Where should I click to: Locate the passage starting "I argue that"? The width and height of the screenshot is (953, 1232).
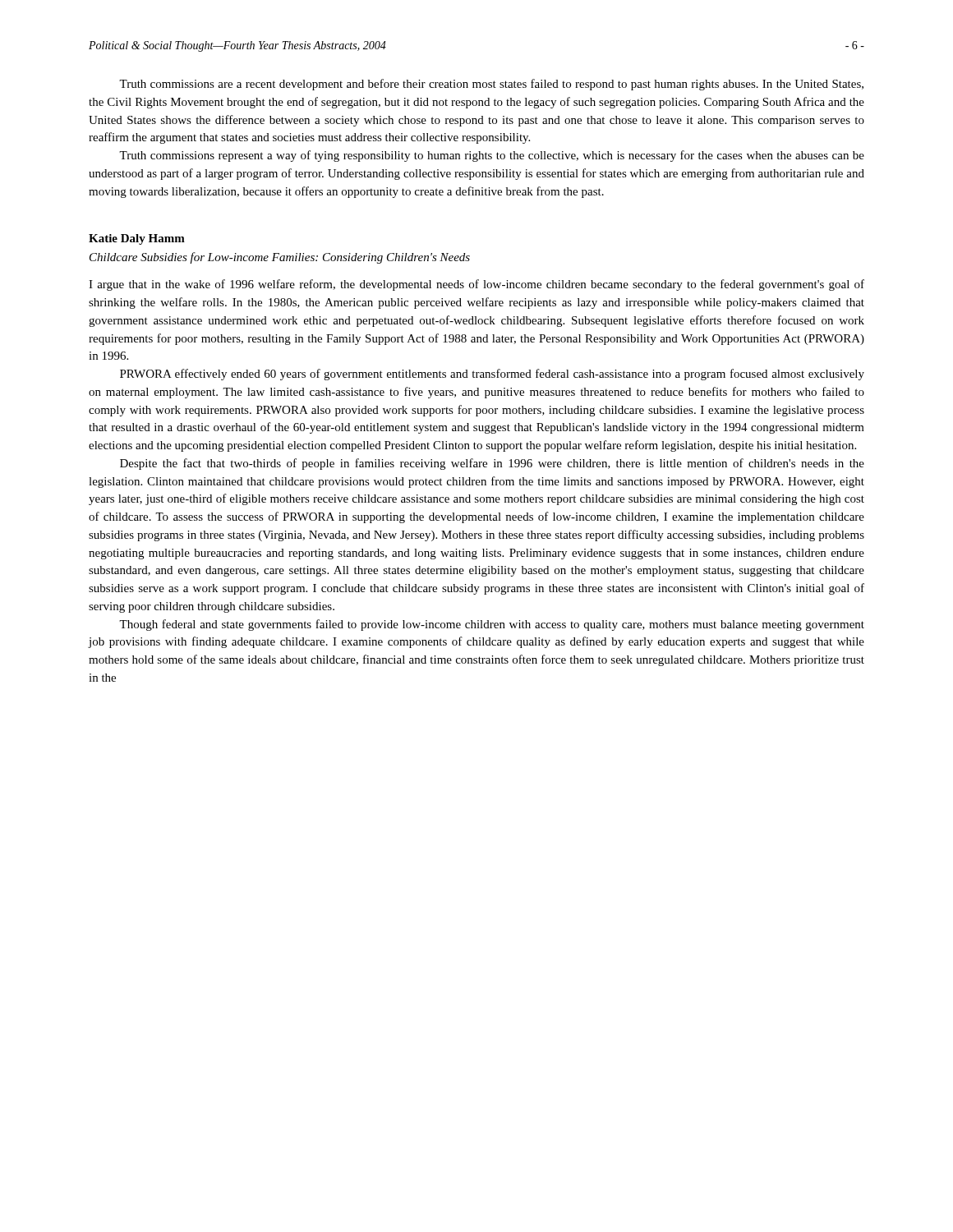tap(476, 482)
